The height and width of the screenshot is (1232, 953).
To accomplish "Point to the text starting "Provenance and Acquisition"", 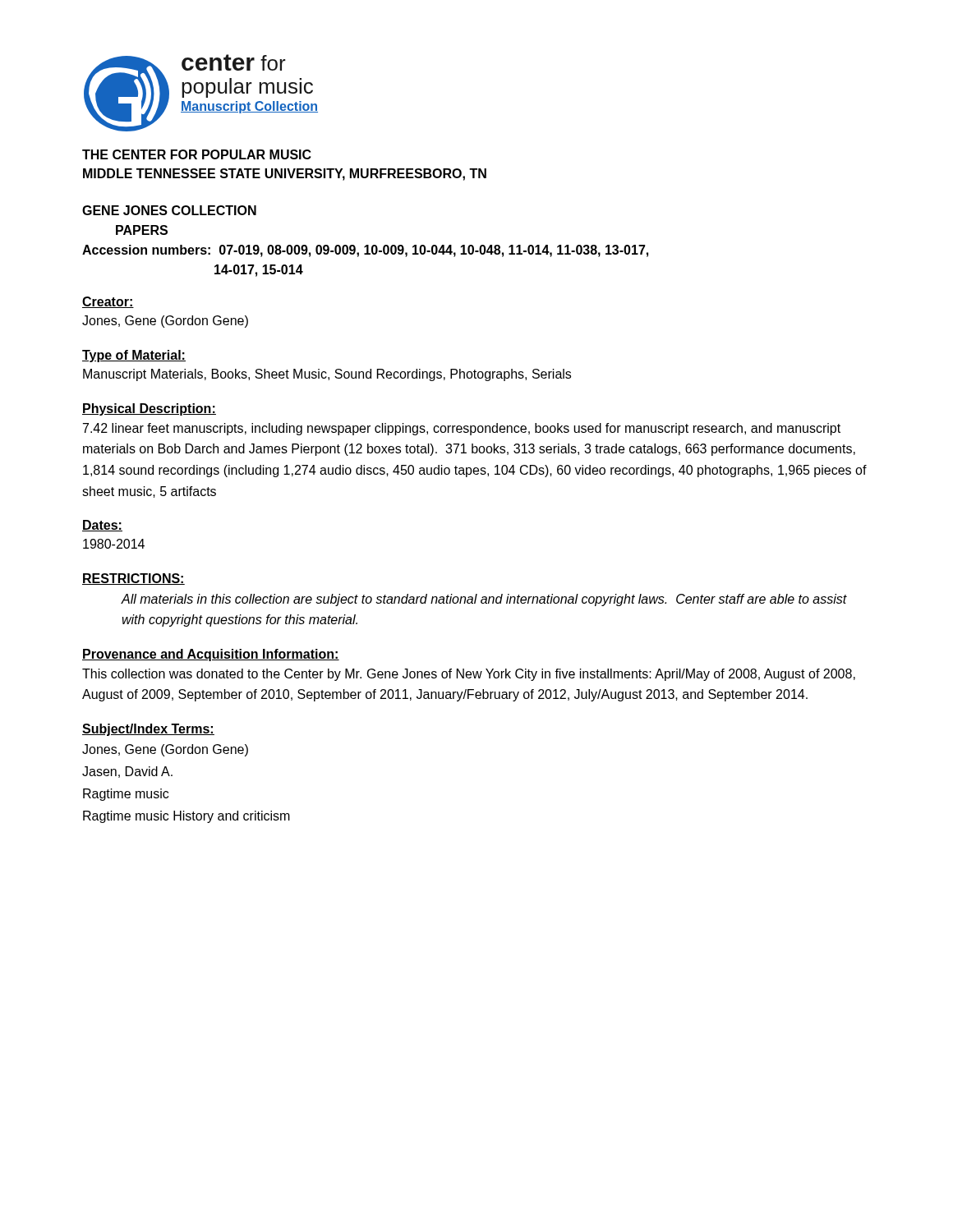I will pos(210,654).
